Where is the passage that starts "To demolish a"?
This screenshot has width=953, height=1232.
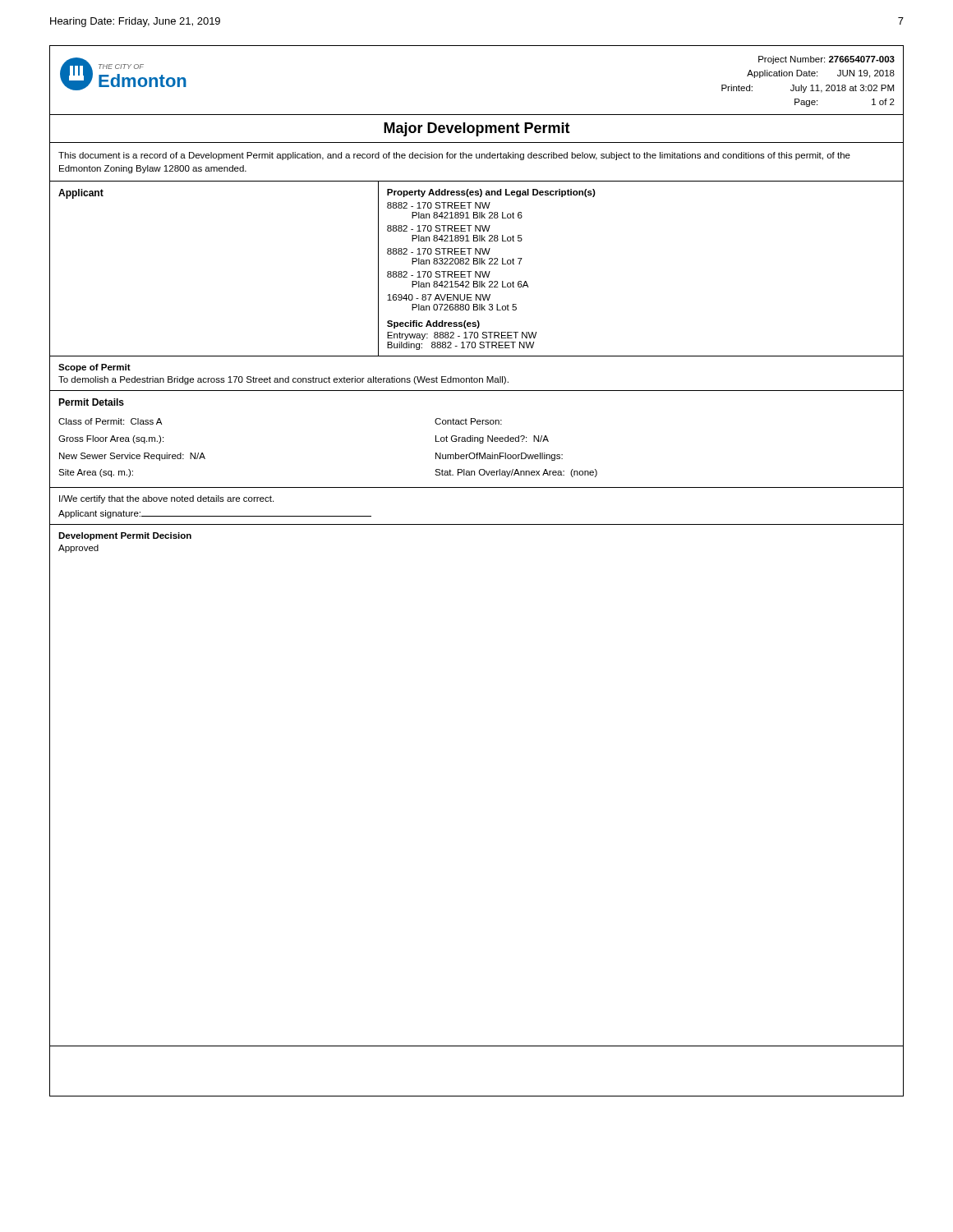284,380
